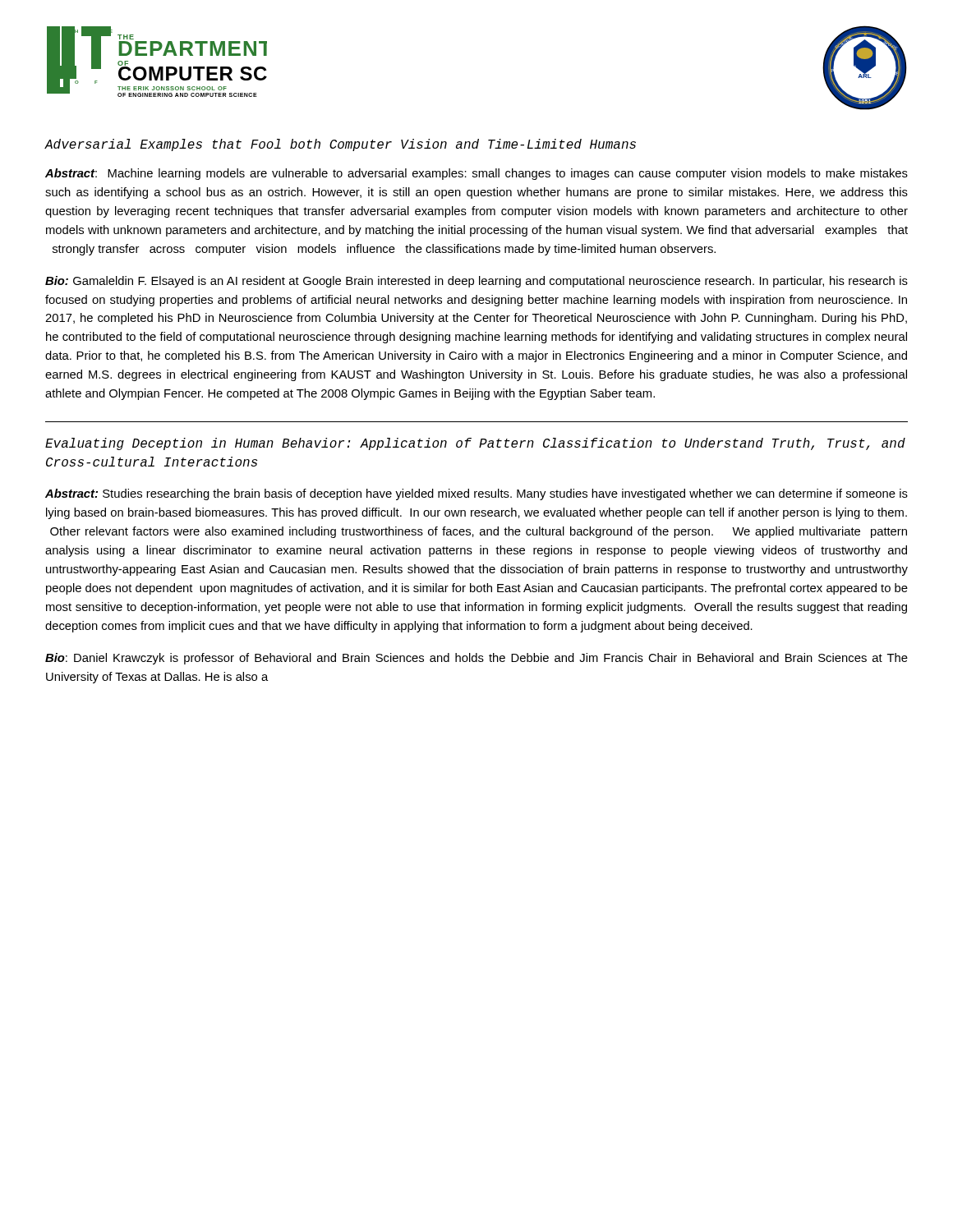953x1232 pixels.
Task: Navigate to the text block starting "Bio: Daniel Krawczyk is professor"
Action: (x=476, y=667)
